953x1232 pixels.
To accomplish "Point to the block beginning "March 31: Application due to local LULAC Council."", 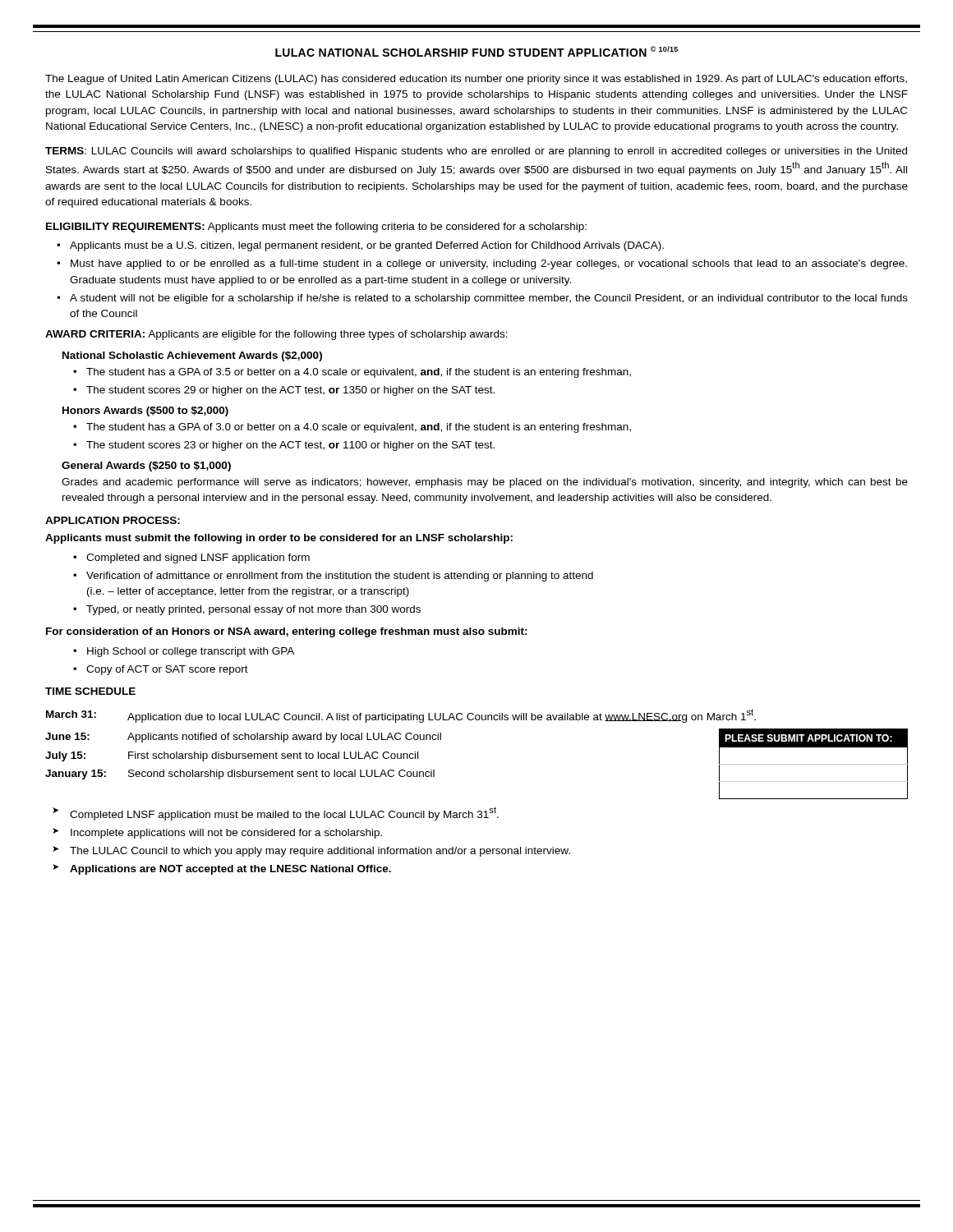I will [x=476, y=715].
